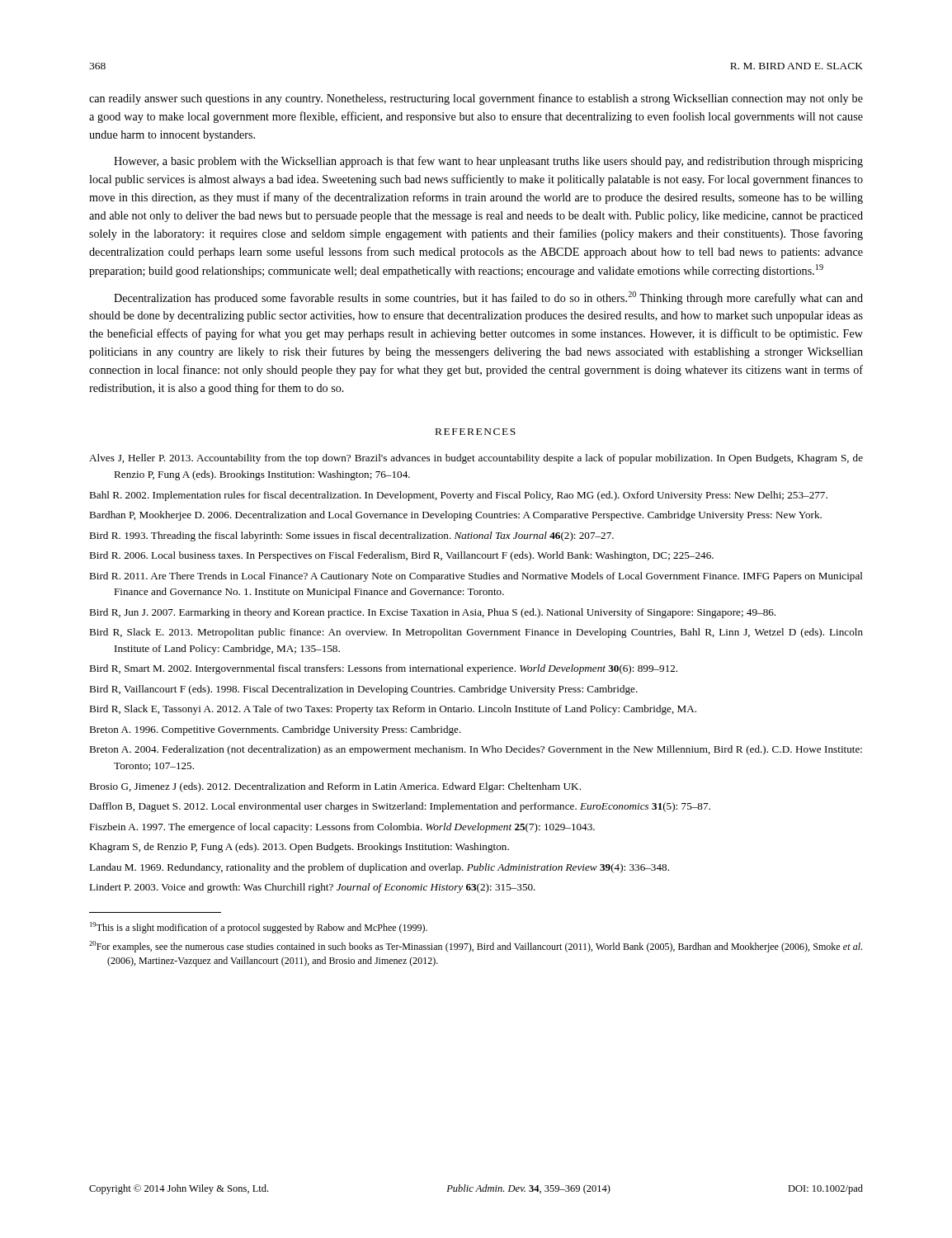Screen dimensions: 1238x952
Task: Find the region starting "Bird R, Smart M. 2002. Intergovernmental"
Action: [x=384, y=668]
